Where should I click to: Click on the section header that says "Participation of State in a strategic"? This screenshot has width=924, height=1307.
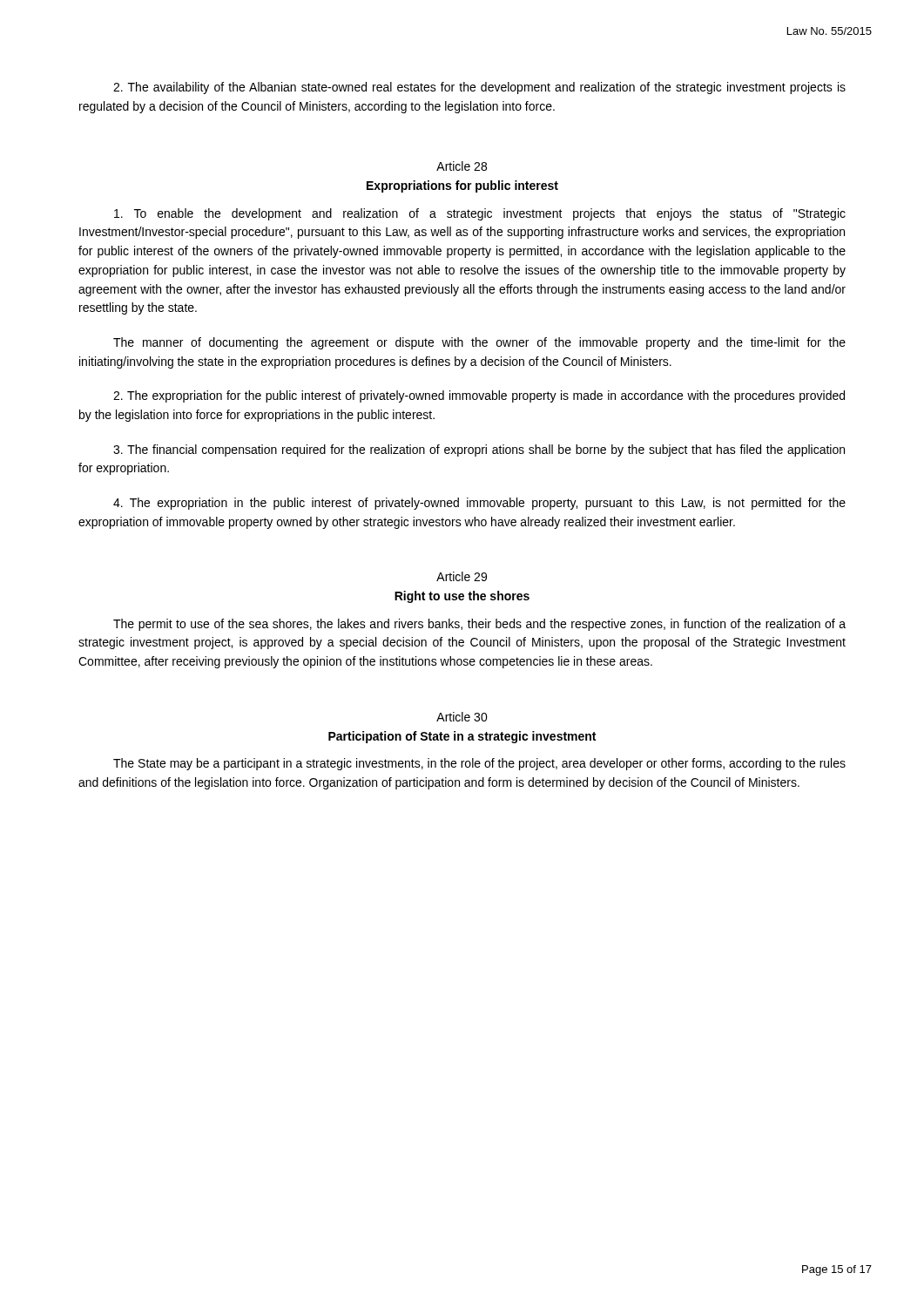tap(462, 737)
